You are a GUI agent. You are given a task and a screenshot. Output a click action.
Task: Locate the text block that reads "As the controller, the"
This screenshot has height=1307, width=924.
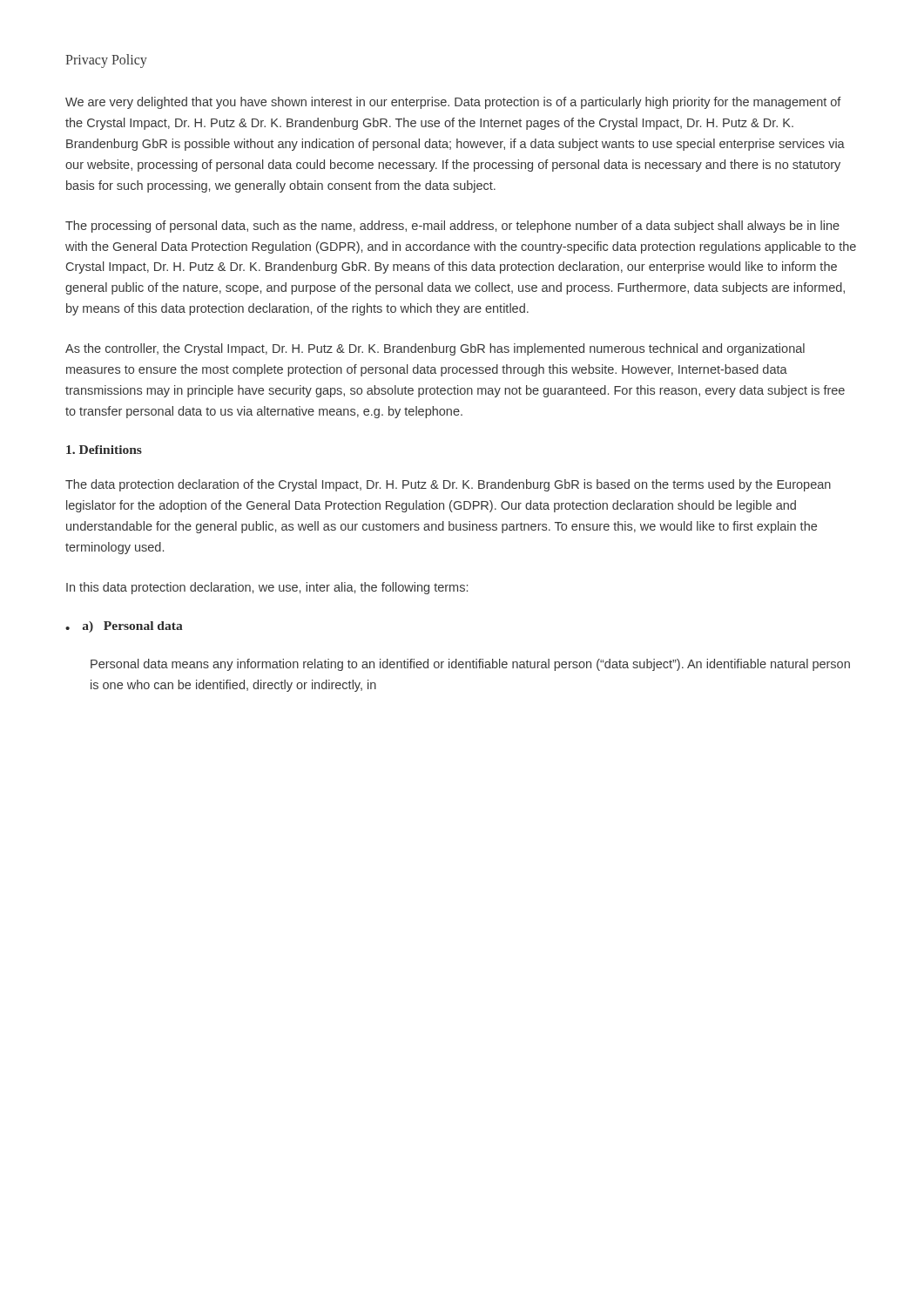(455, 380)
